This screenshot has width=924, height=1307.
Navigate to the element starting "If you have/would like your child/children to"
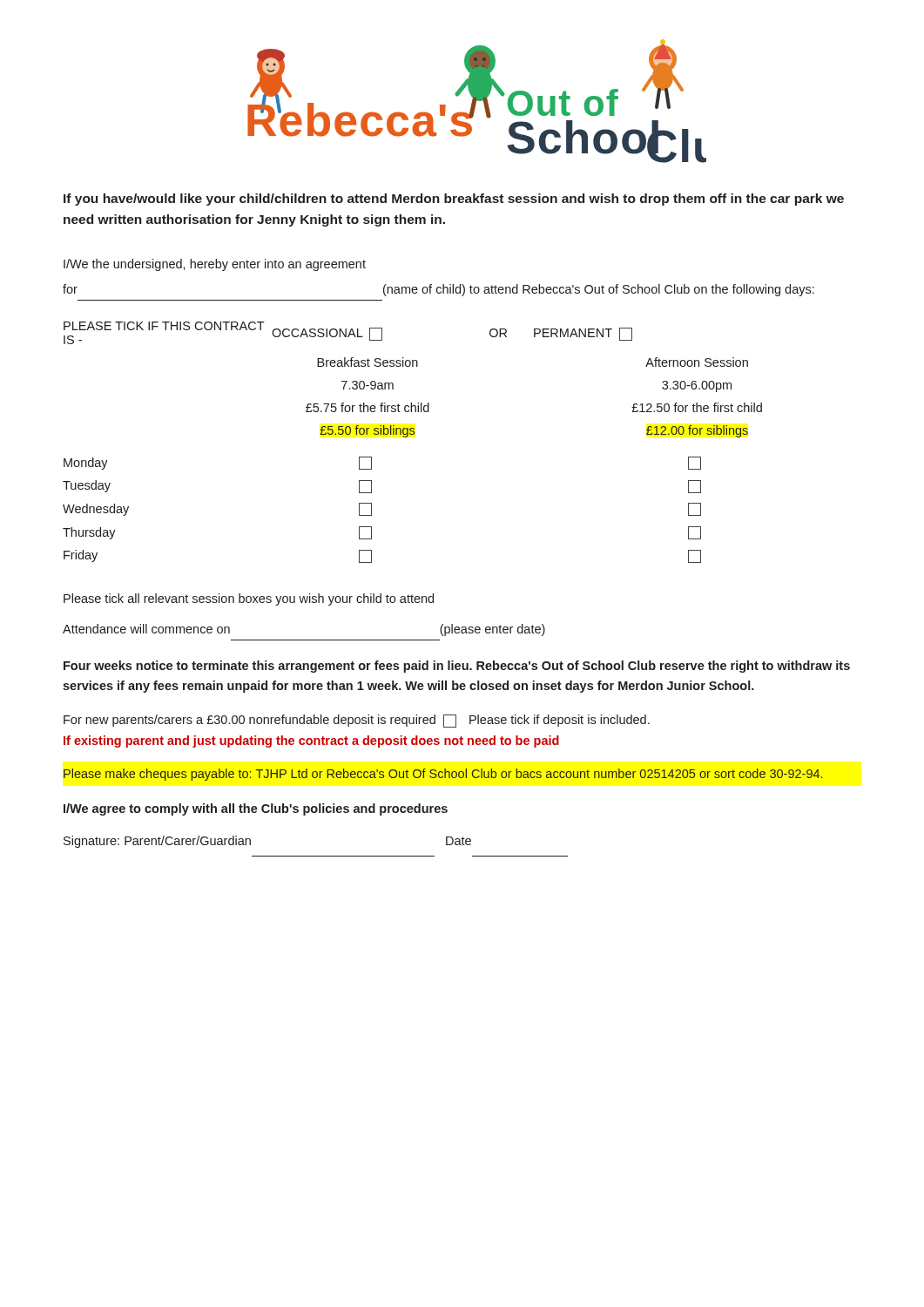(x=453, y=209)
